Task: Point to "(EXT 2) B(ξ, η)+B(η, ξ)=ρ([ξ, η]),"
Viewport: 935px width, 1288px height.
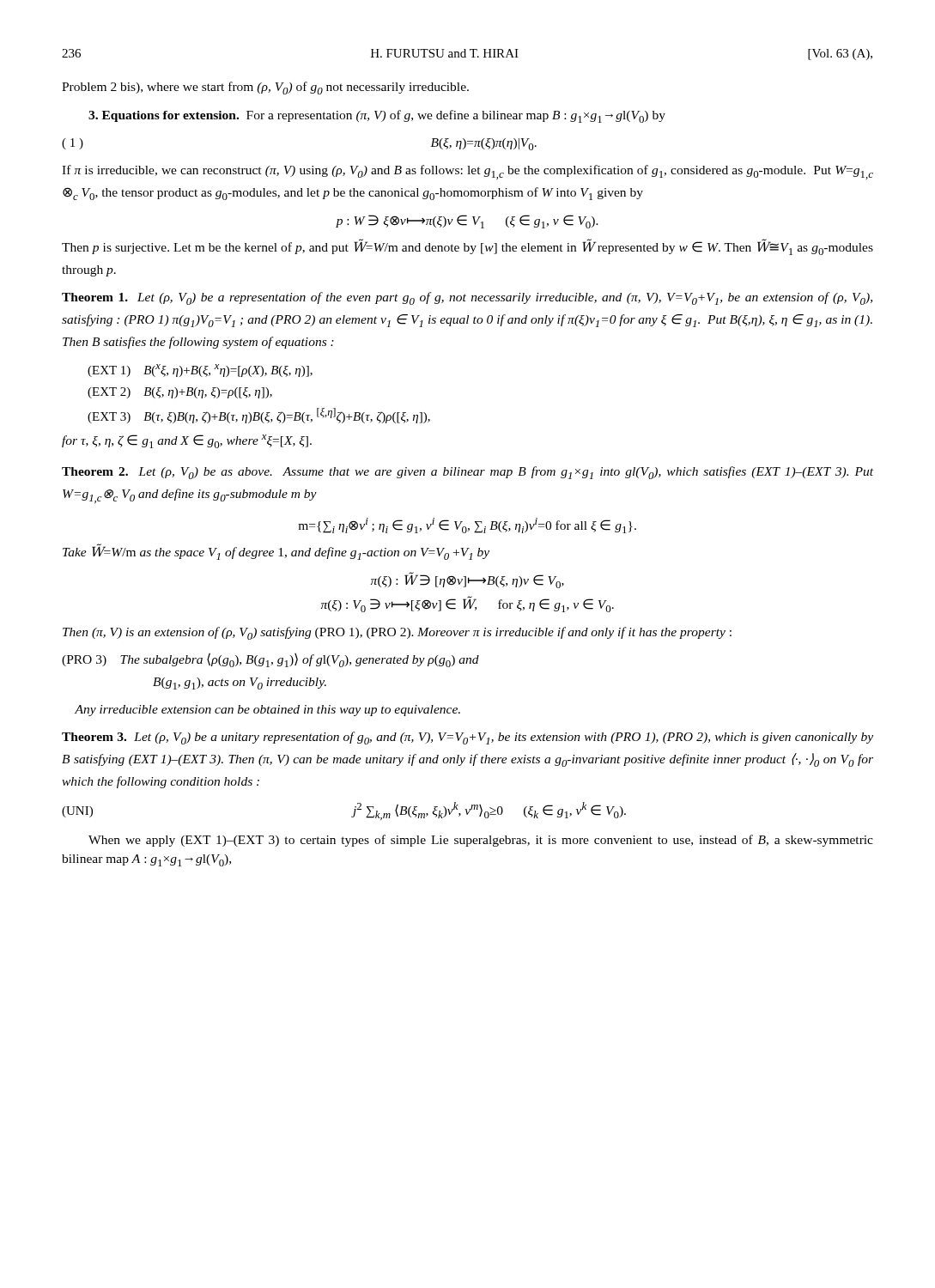Action: (x=180, y=391)
